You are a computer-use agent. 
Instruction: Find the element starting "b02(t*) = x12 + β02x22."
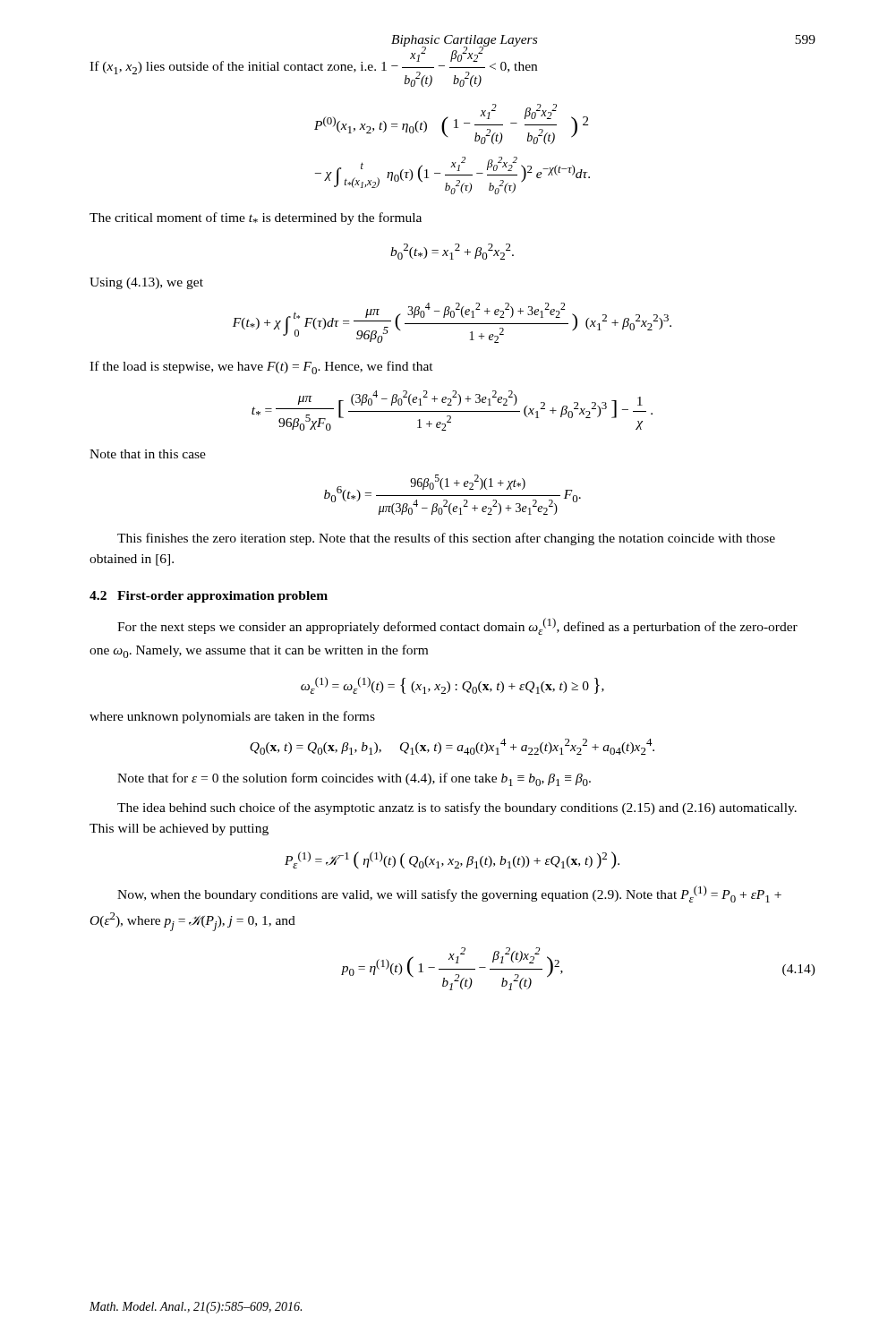[452, 251]
